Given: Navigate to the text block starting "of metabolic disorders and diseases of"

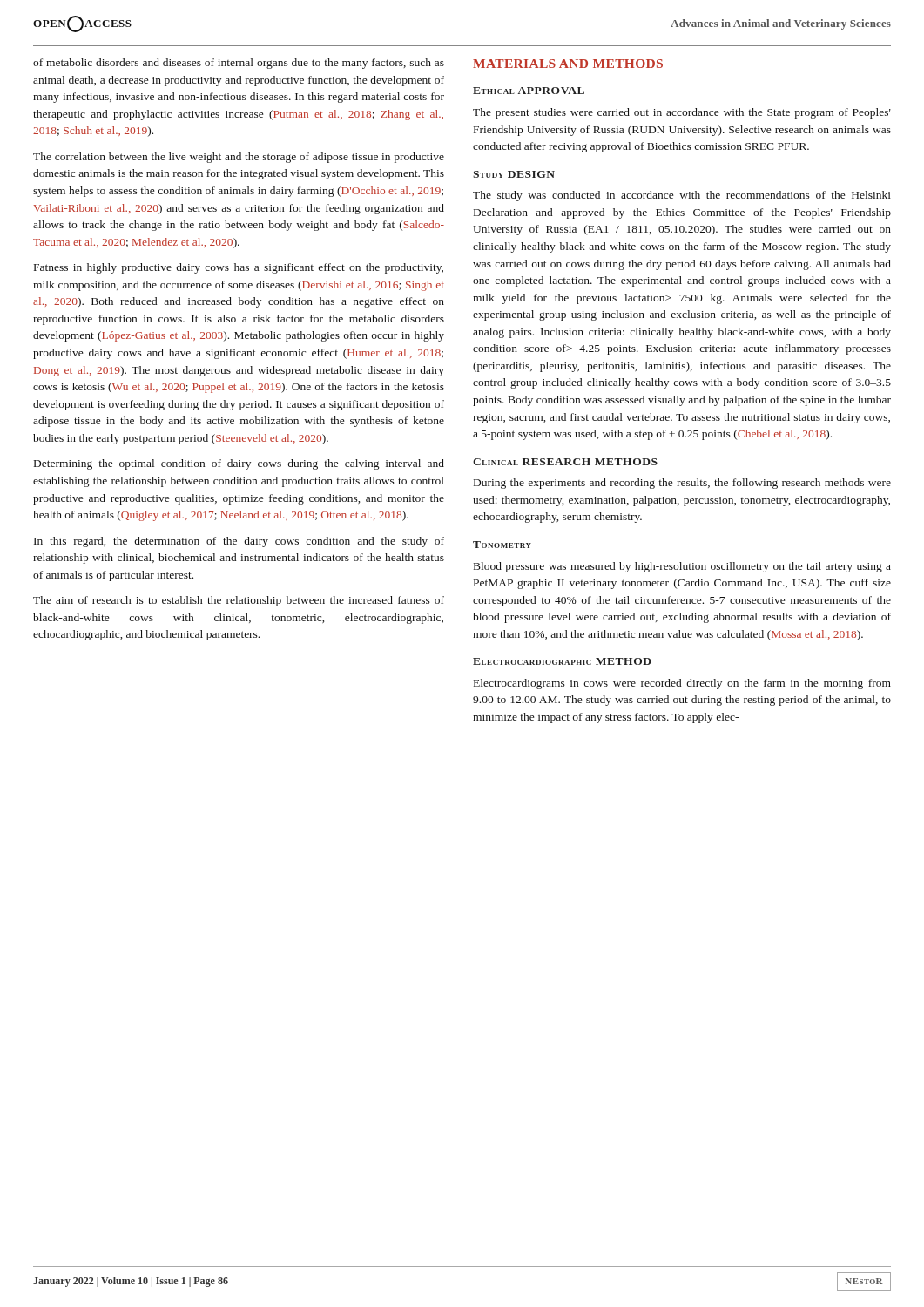Looking at the screenshot, I should coord(239,97).
